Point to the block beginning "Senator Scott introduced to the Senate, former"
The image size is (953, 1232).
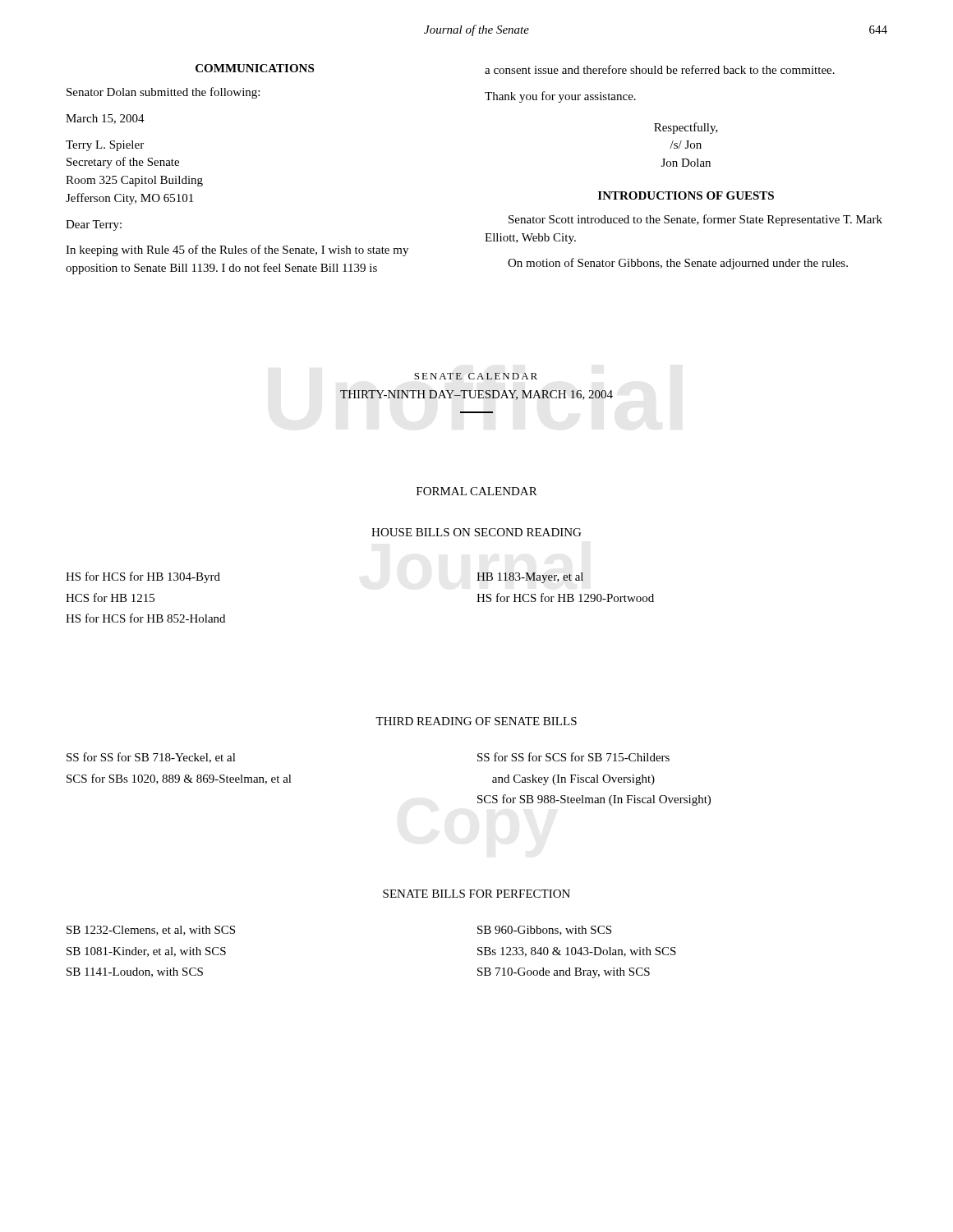tap(683, 228)
